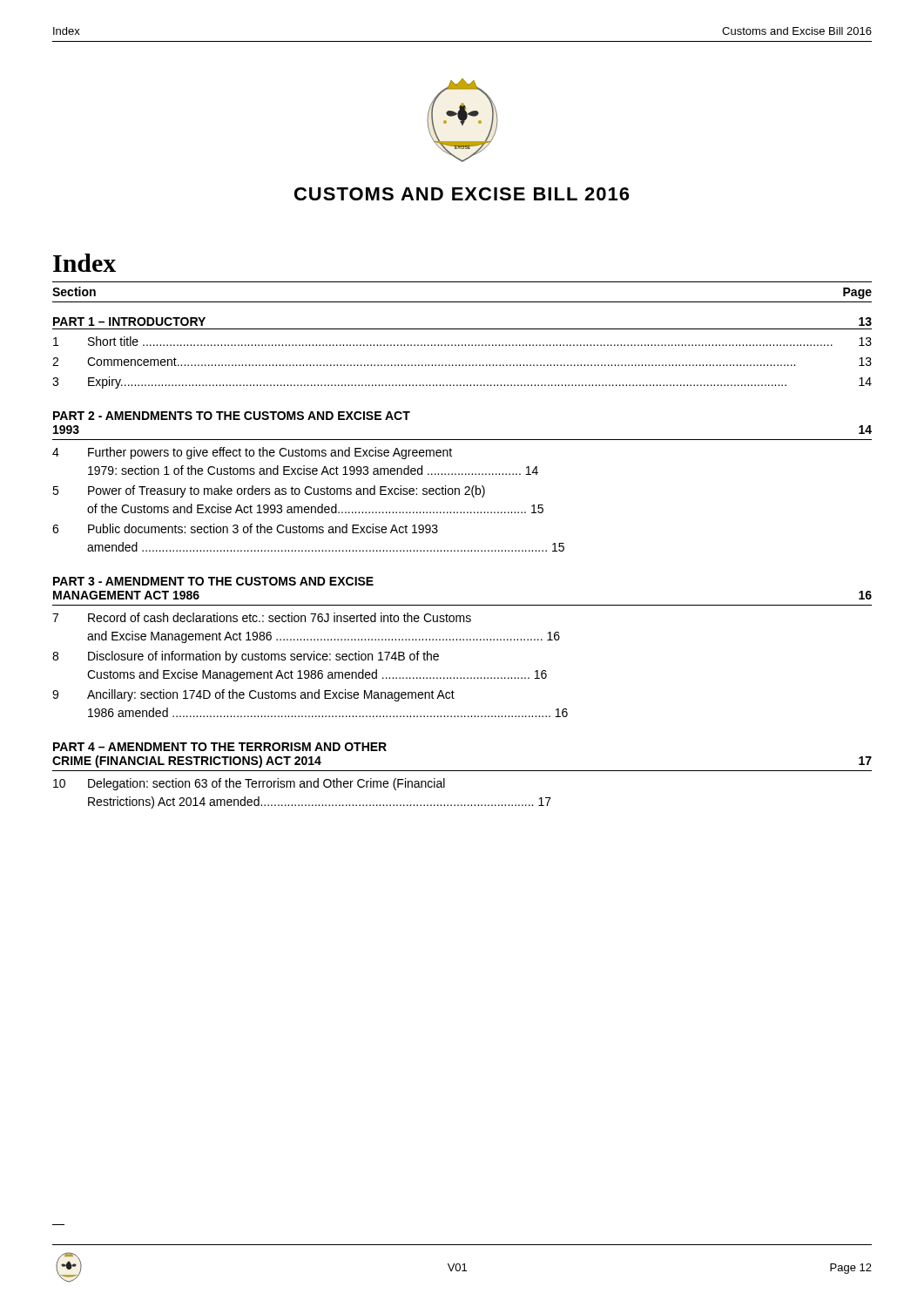Click on the text block starting "2 Commencement"
The height and width of the screenshot is (1307, 924).
point(462,362)
